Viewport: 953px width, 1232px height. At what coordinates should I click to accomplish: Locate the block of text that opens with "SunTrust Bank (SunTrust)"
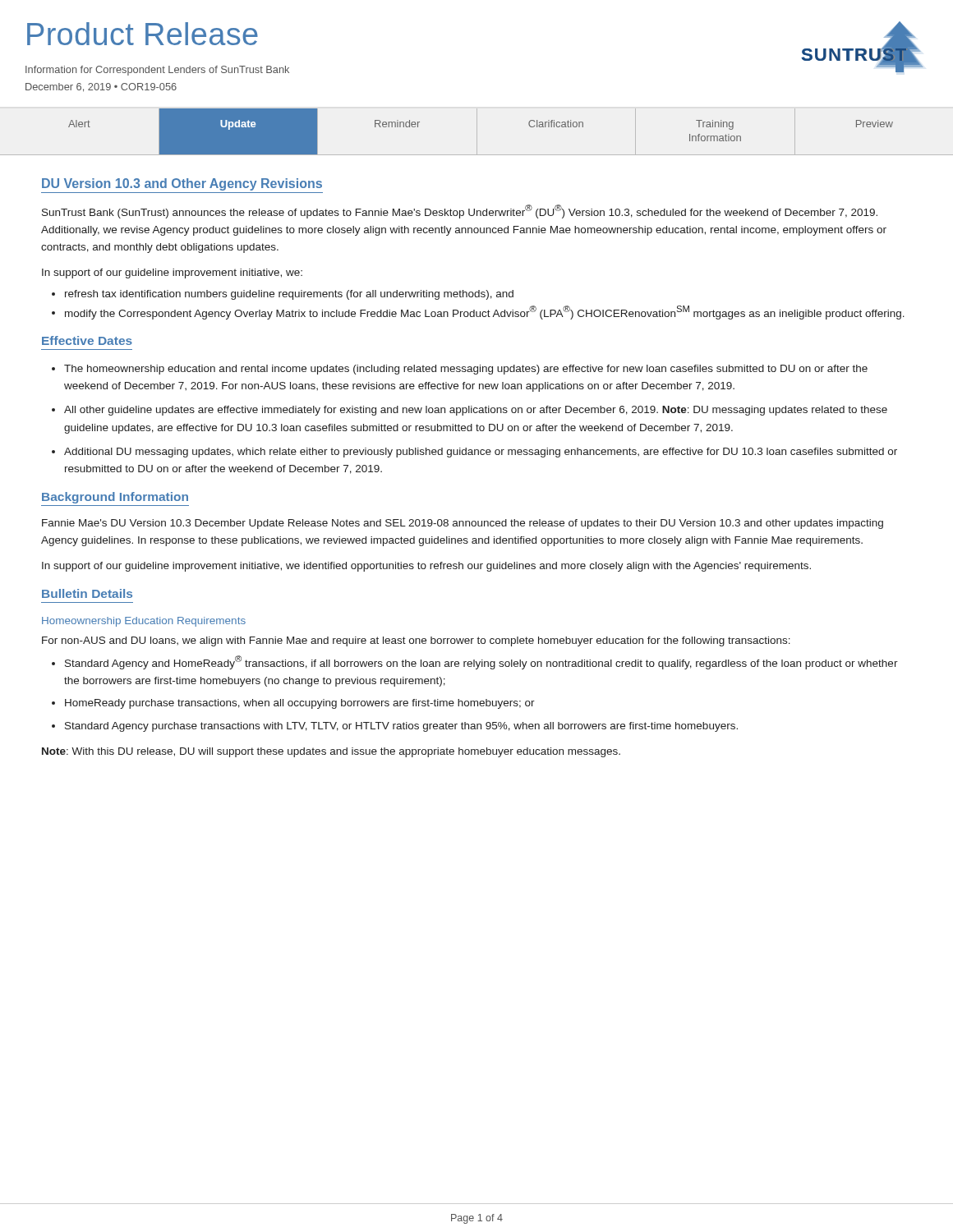tap(464, 228)
